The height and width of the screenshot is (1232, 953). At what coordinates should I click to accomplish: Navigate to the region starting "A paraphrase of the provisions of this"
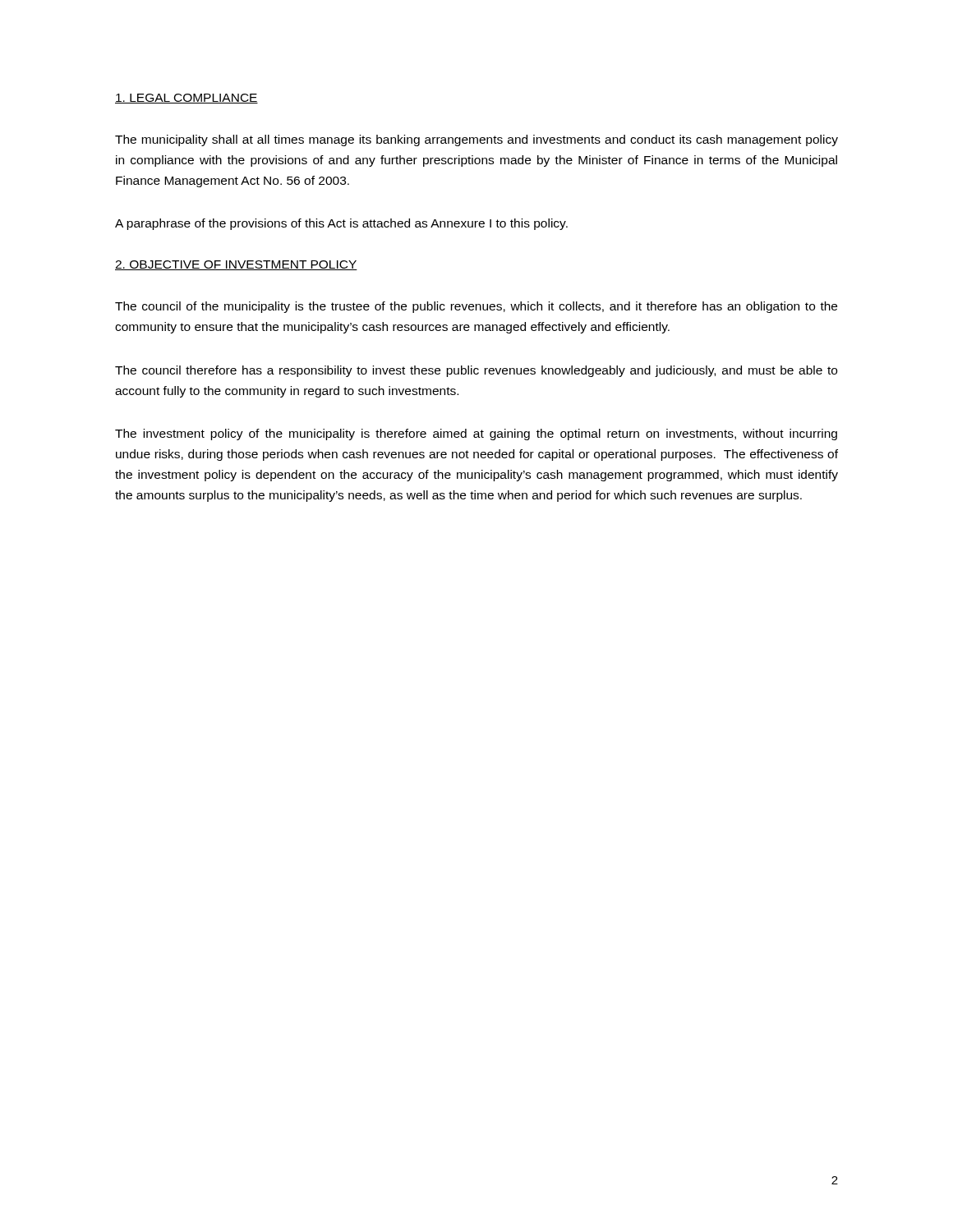click(342, 223)
